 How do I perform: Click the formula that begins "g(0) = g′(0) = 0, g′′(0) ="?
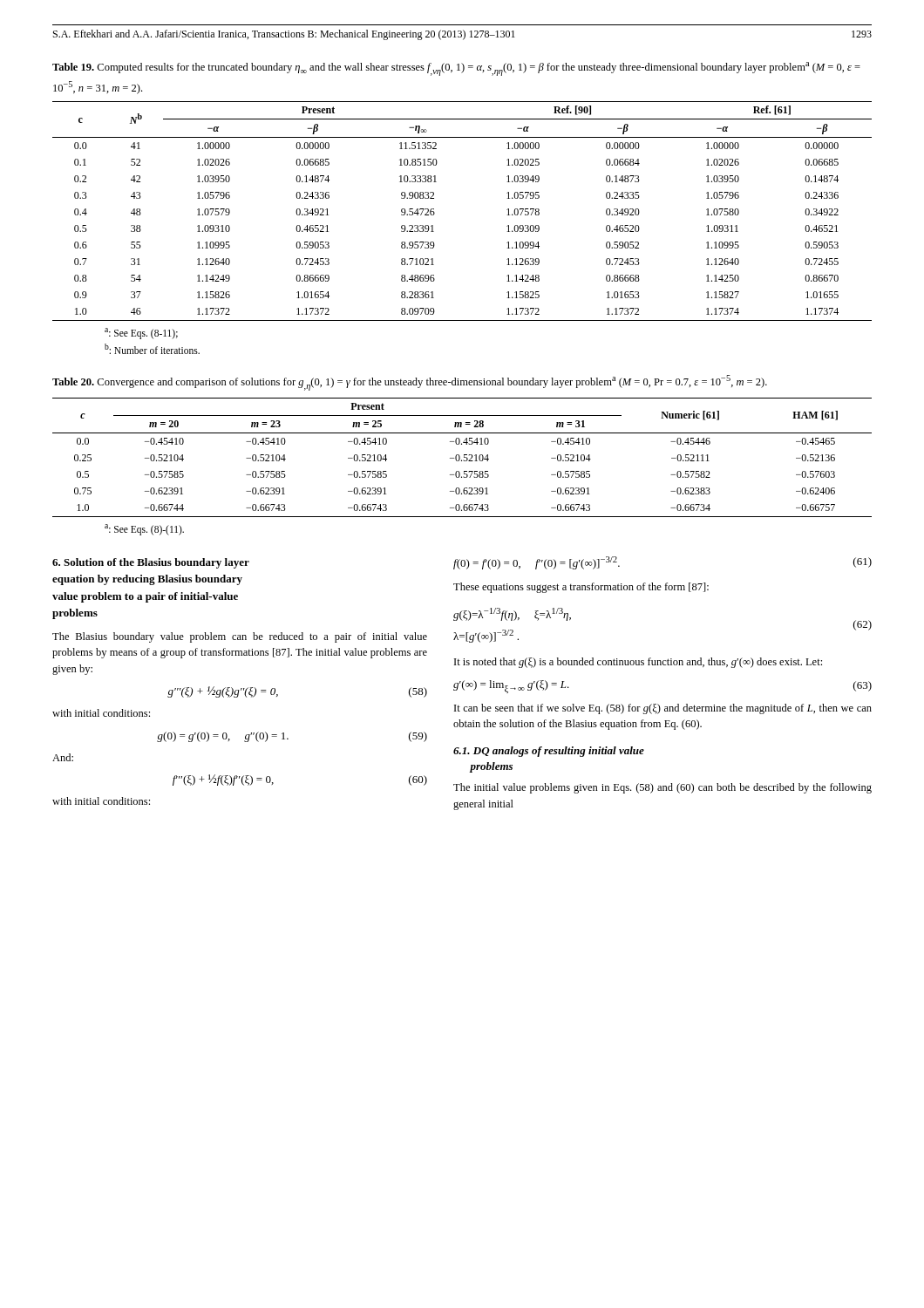tap(240, 736)
